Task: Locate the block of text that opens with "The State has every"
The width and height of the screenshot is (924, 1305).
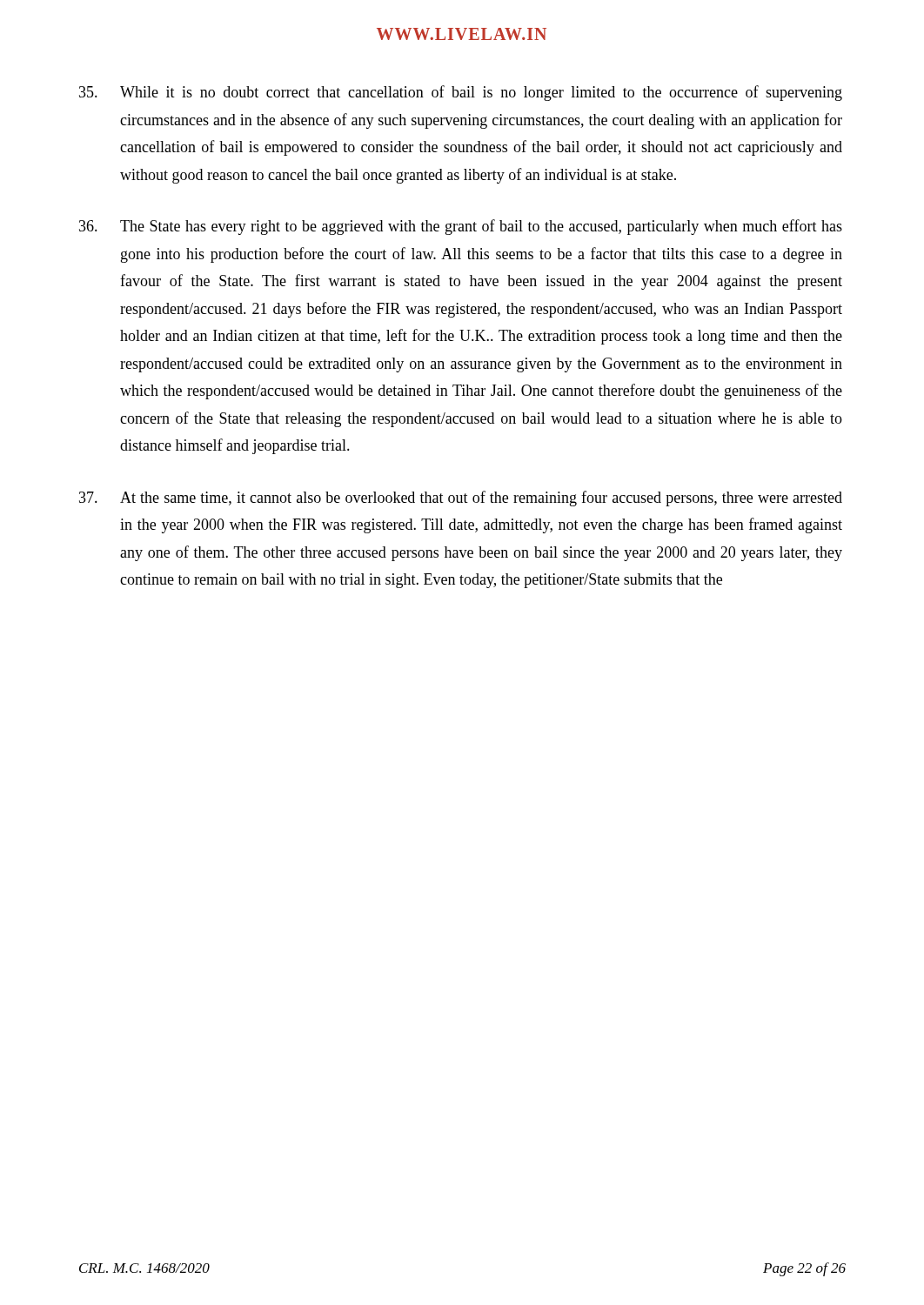Action: click(x=460, y=336)
